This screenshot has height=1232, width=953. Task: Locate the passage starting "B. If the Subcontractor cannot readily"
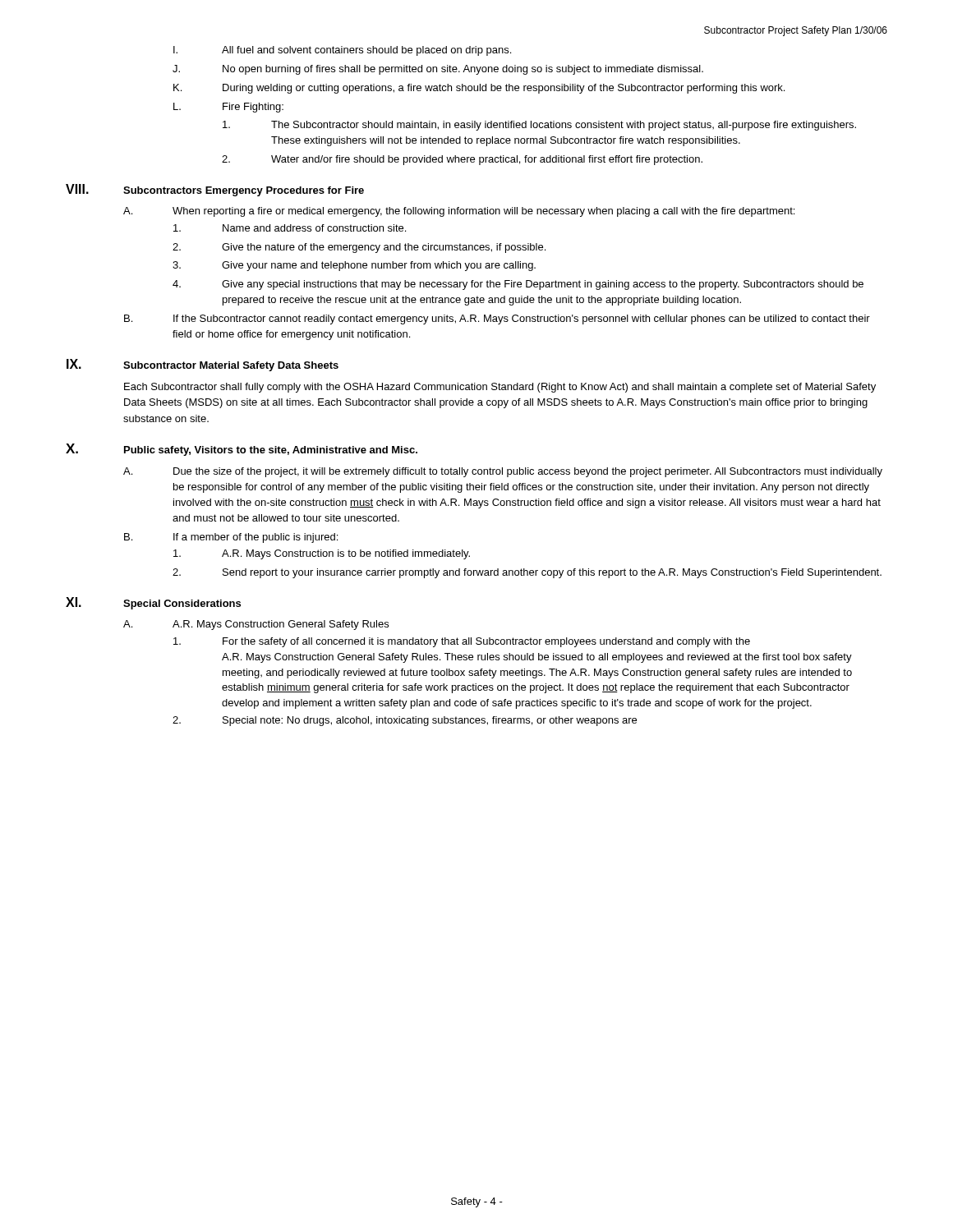[x=505, y=327]
